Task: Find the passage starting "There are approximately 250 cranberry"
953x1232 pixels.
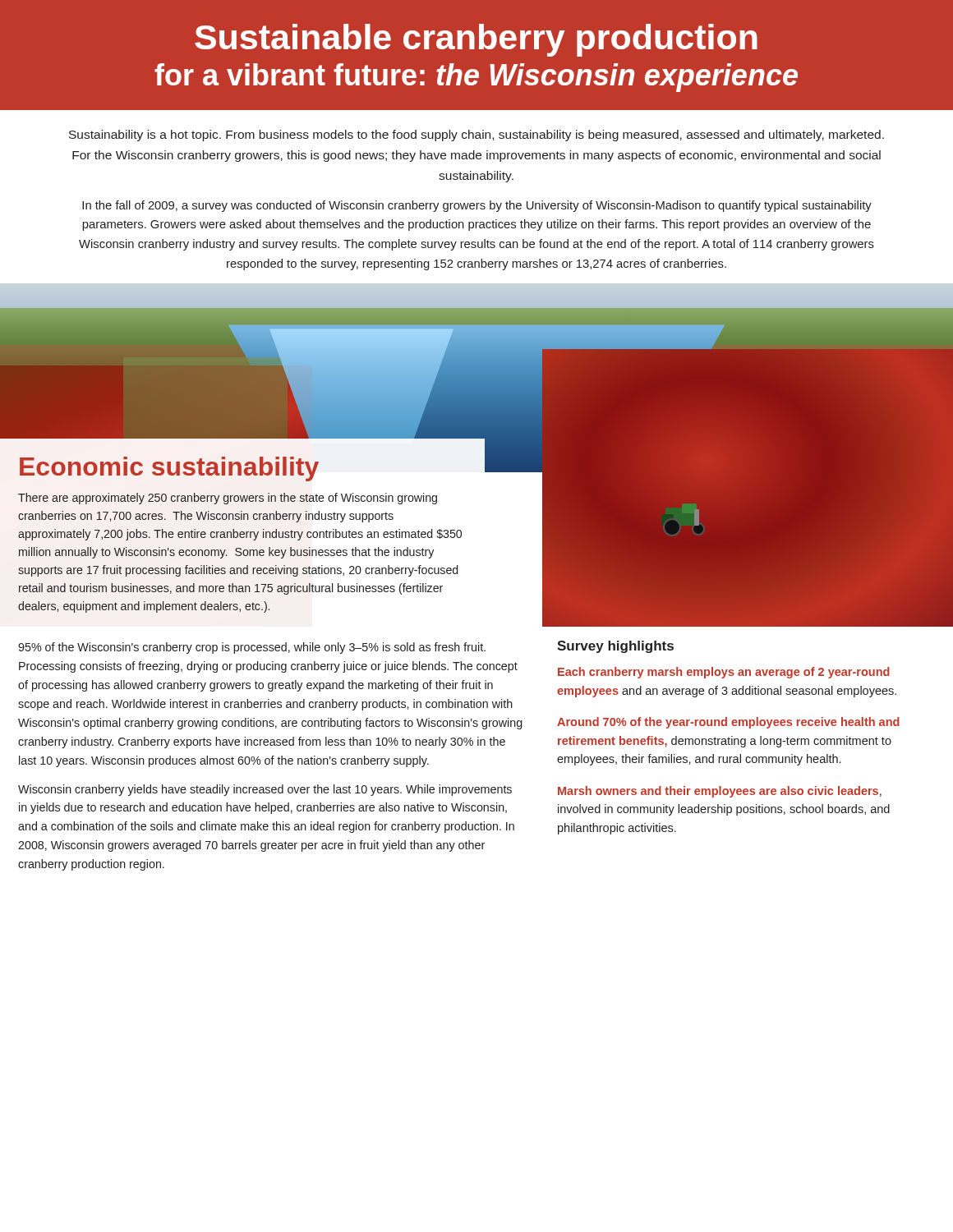Action: click(240, 552)
